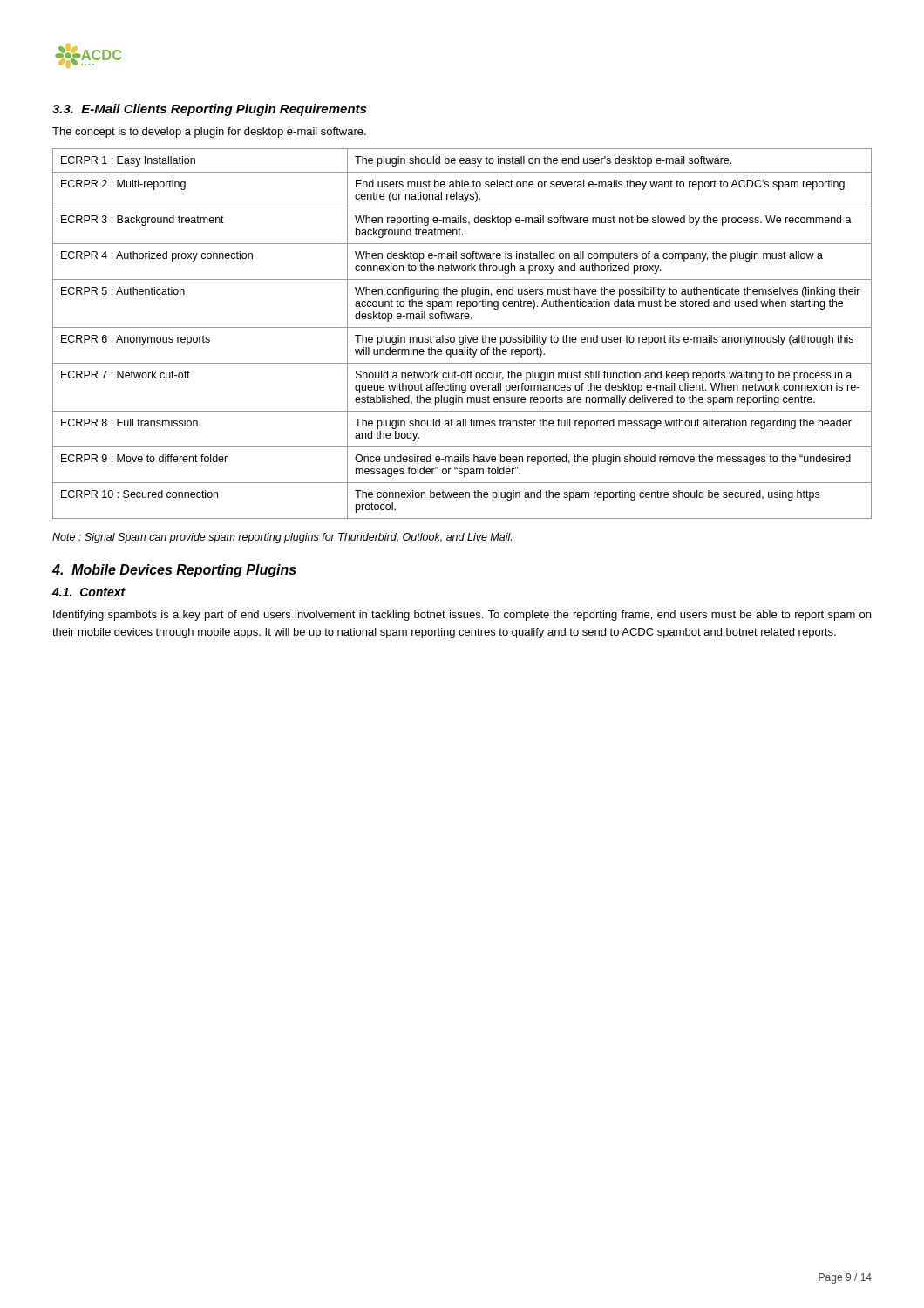
Task: Navigate to the region starting "4. Mobile Devices"
Action: tap(174, 570)
